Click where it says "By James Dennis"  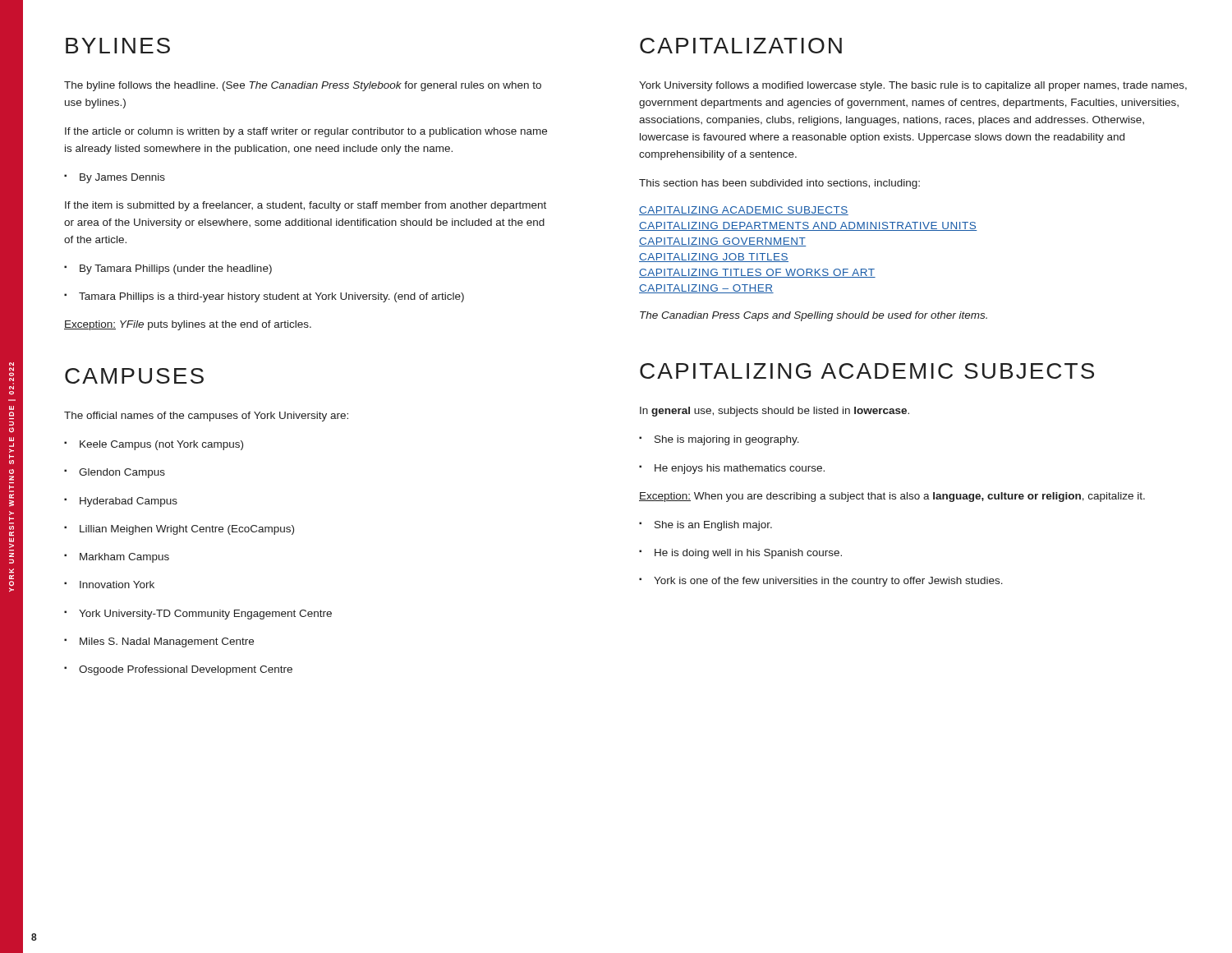point(115,178)
